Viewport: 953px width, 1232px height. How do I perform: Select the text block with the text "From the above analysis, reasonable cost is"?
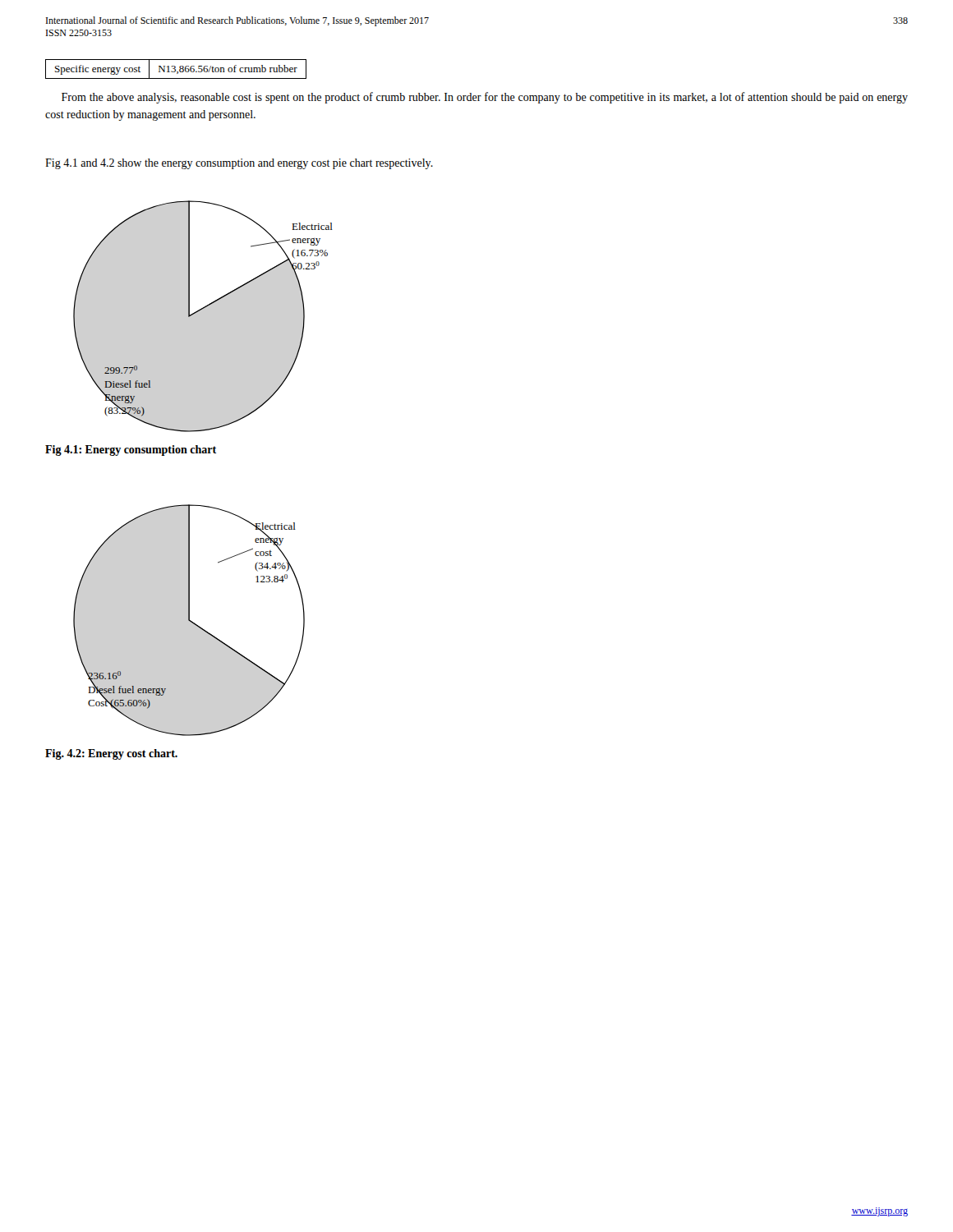(476, 106)
